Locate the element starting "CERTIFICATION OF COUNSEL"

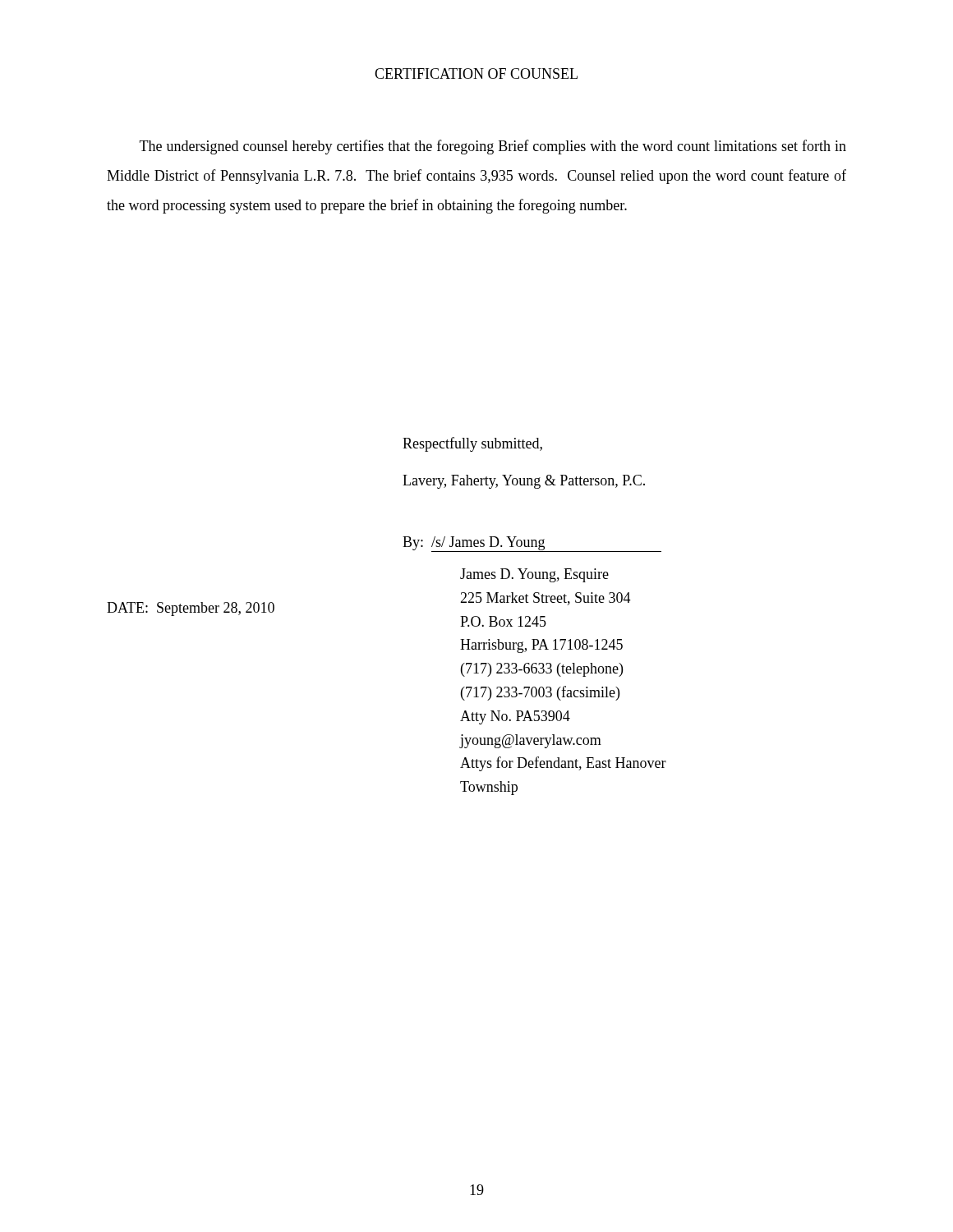point(476,74)
